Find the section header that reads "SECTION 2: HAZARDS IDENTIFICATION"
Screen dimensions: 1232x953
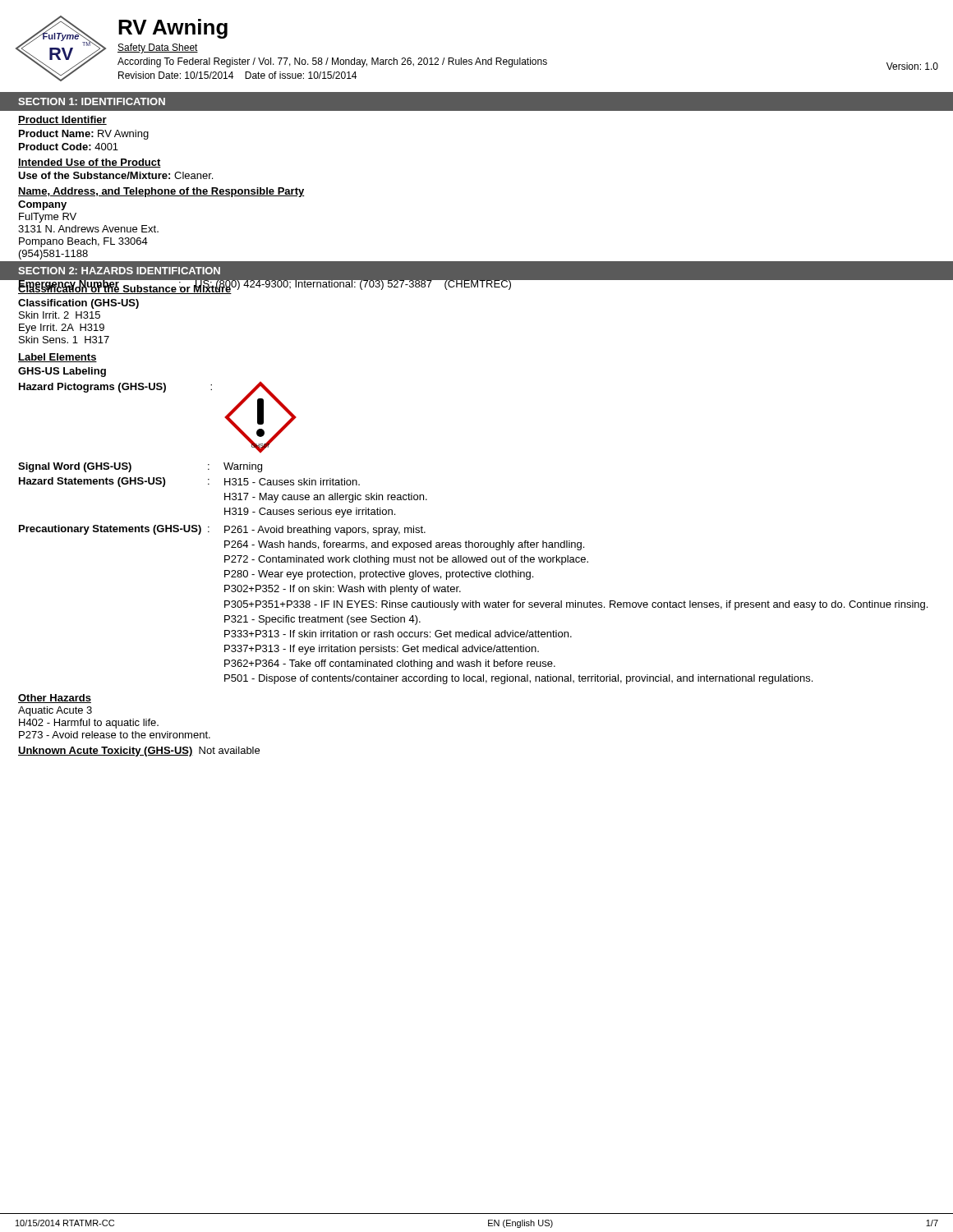pyautogui.click(x=119, y=271)
